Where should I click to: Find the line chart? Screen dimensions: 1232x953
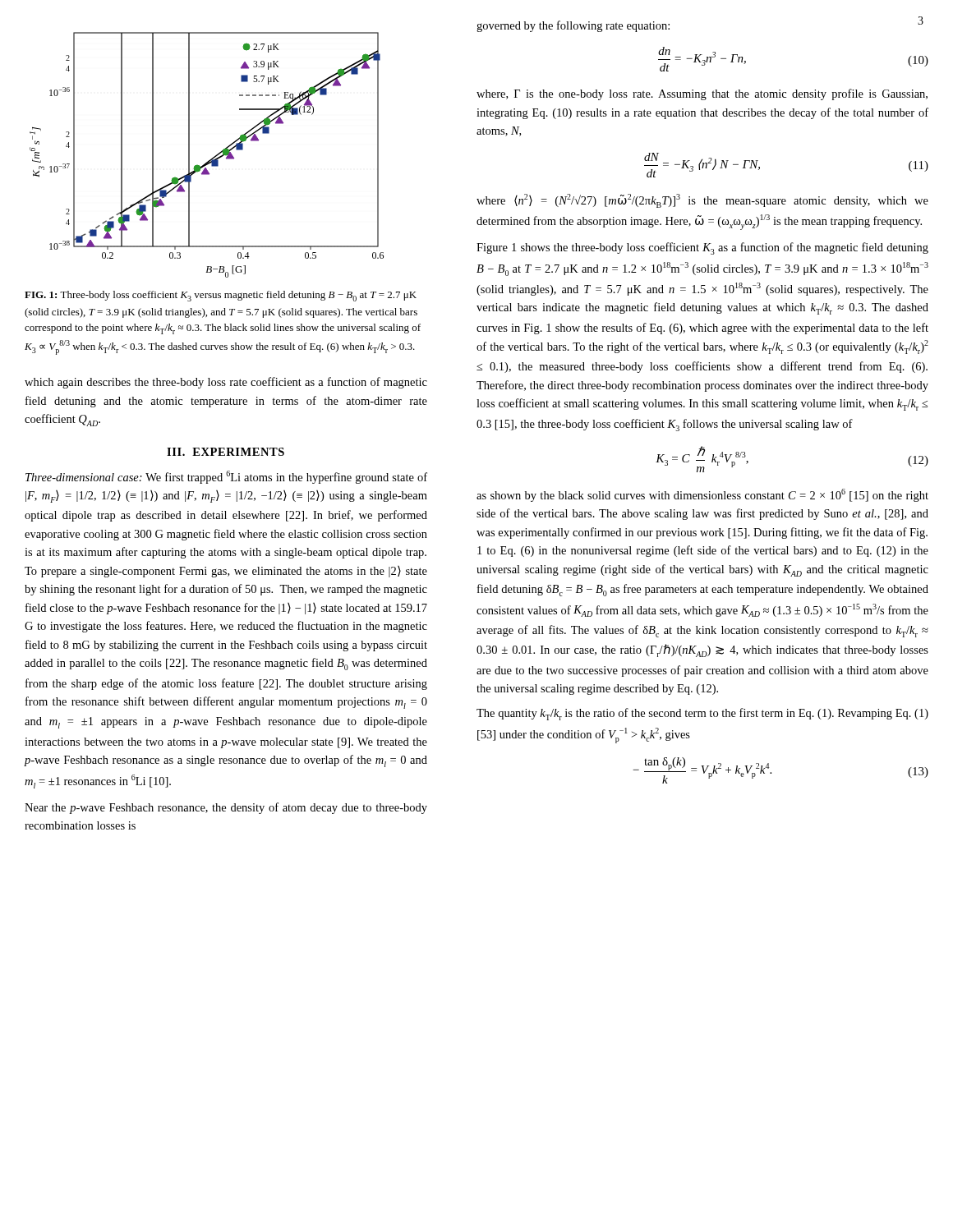coord(226,148)
